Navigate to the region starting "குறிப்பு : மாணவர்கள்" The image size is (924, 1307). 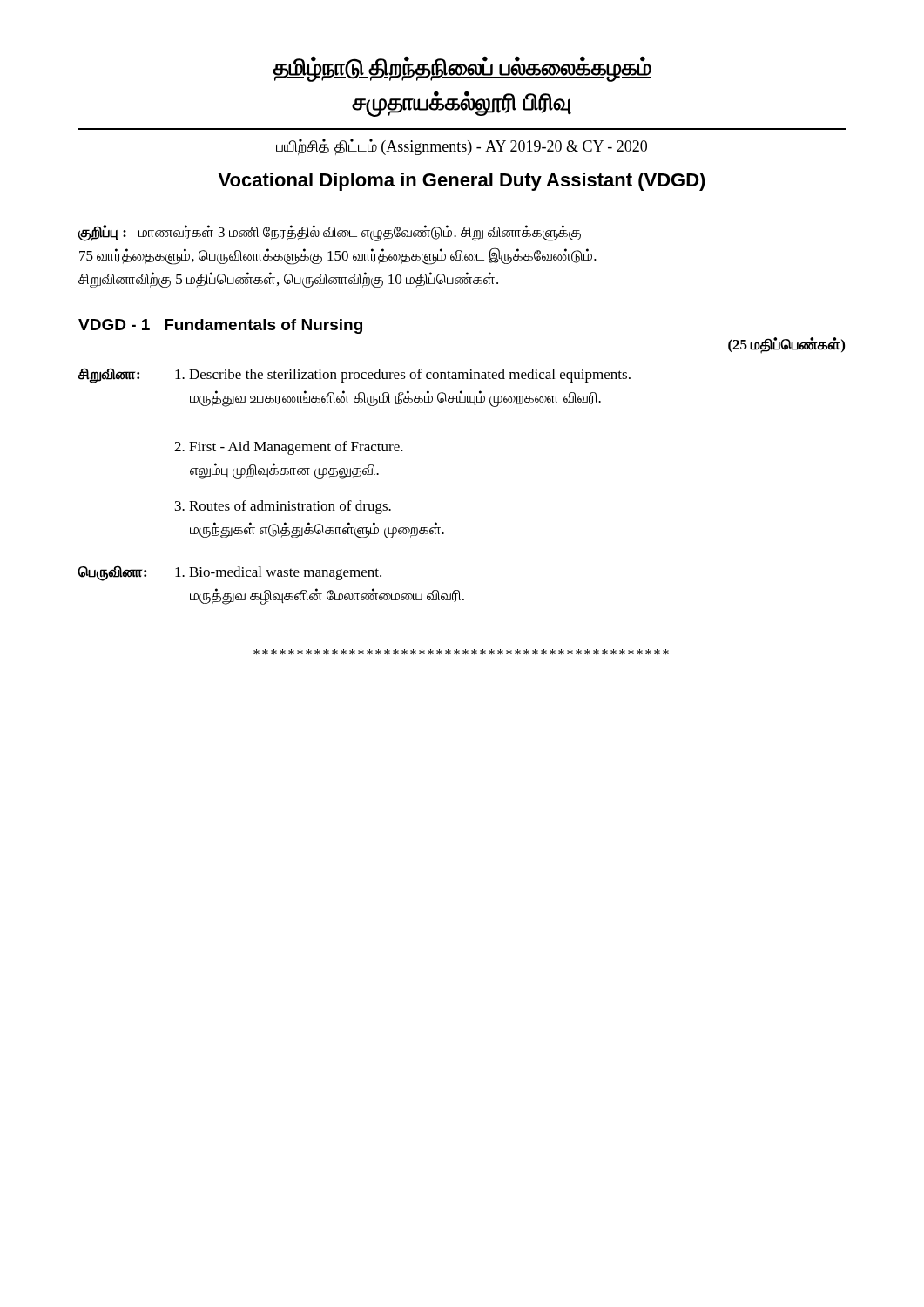pyautogui.click(x=338, y=256)
